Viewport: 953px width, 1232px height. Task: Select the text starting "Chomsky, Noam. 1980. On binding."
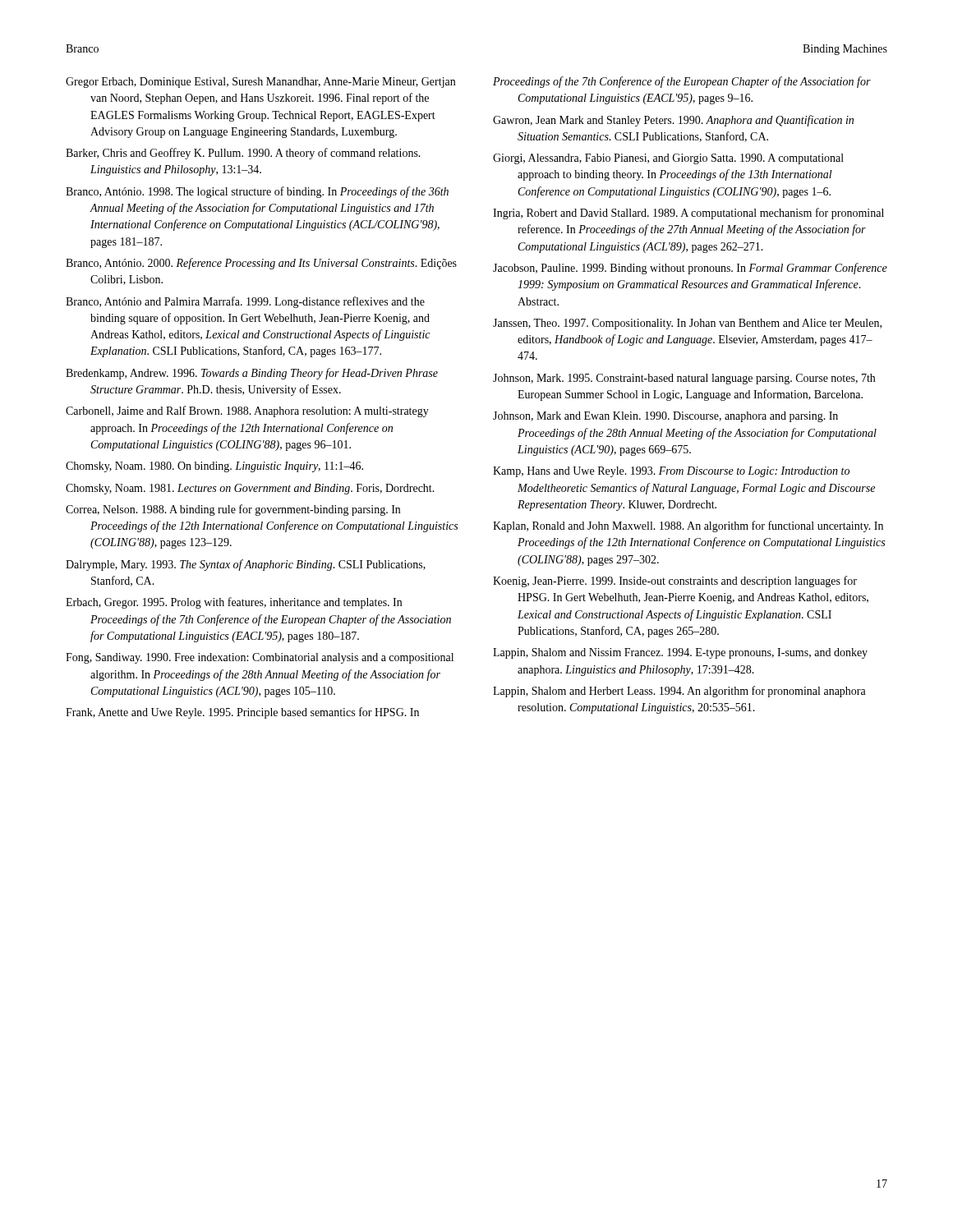coord(215,466)
